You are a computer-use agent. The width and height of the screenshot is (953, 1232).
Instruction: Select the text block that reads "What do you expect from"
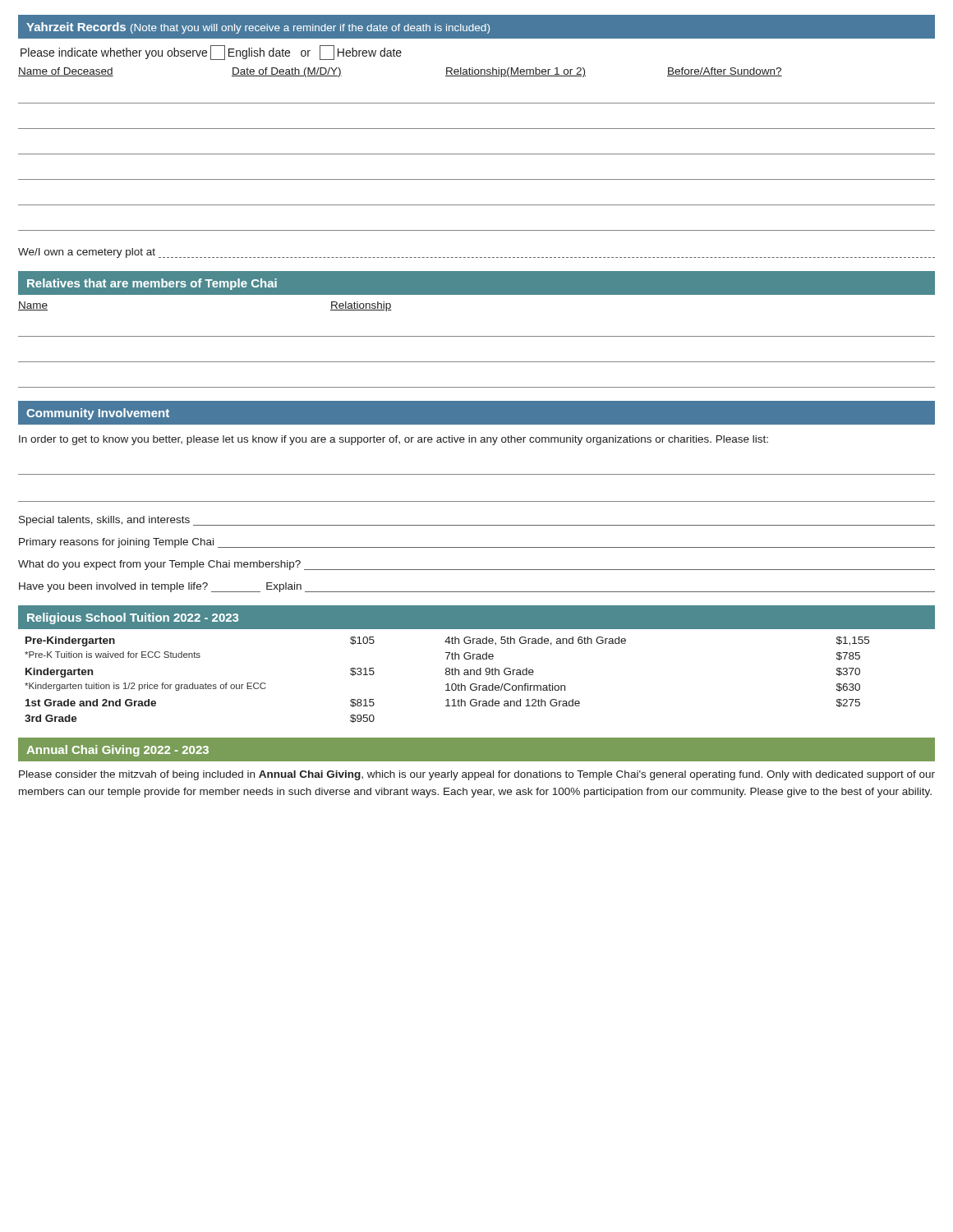(476, 562)
